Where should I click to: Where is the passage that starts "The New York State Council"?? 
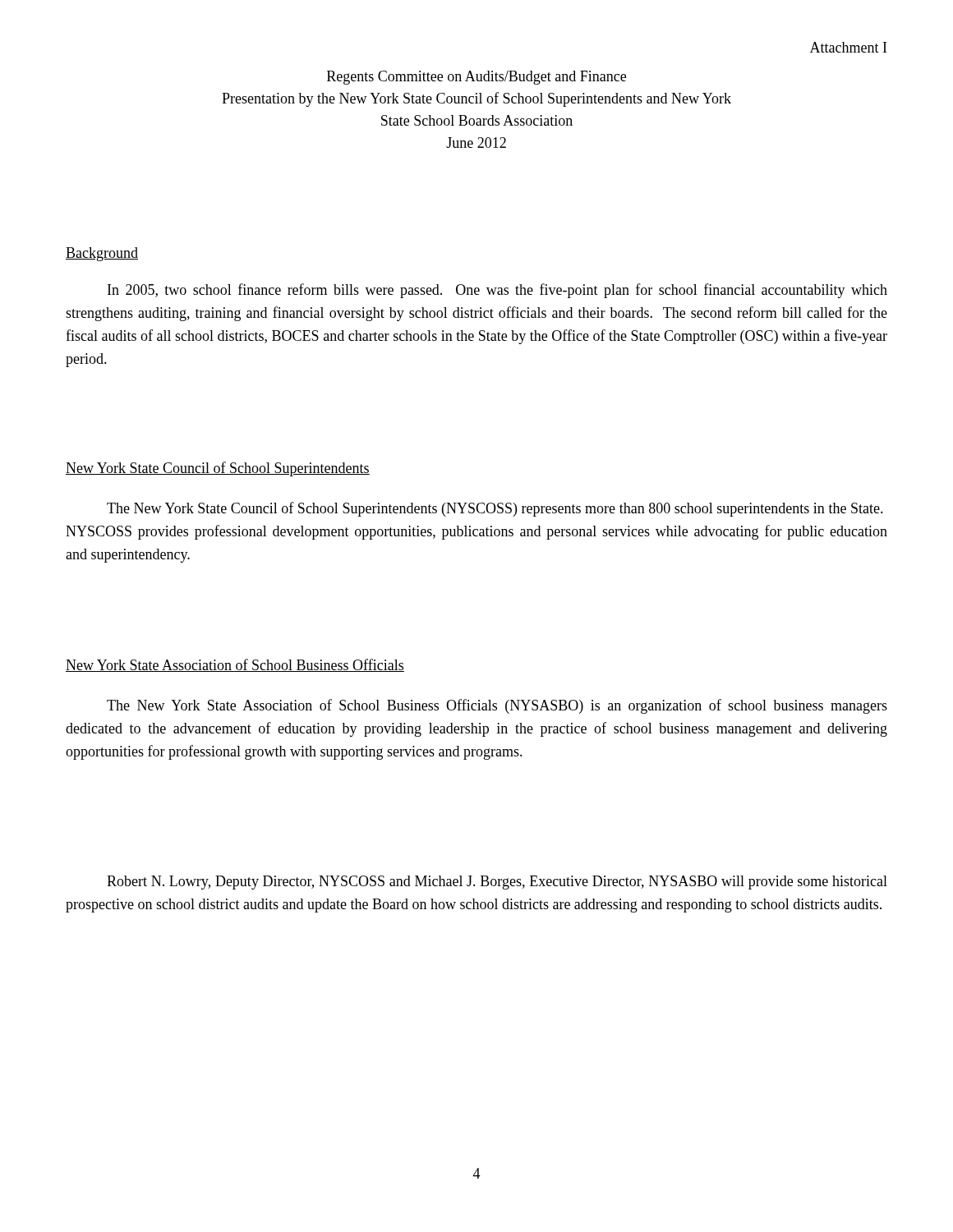coord(476,532)
